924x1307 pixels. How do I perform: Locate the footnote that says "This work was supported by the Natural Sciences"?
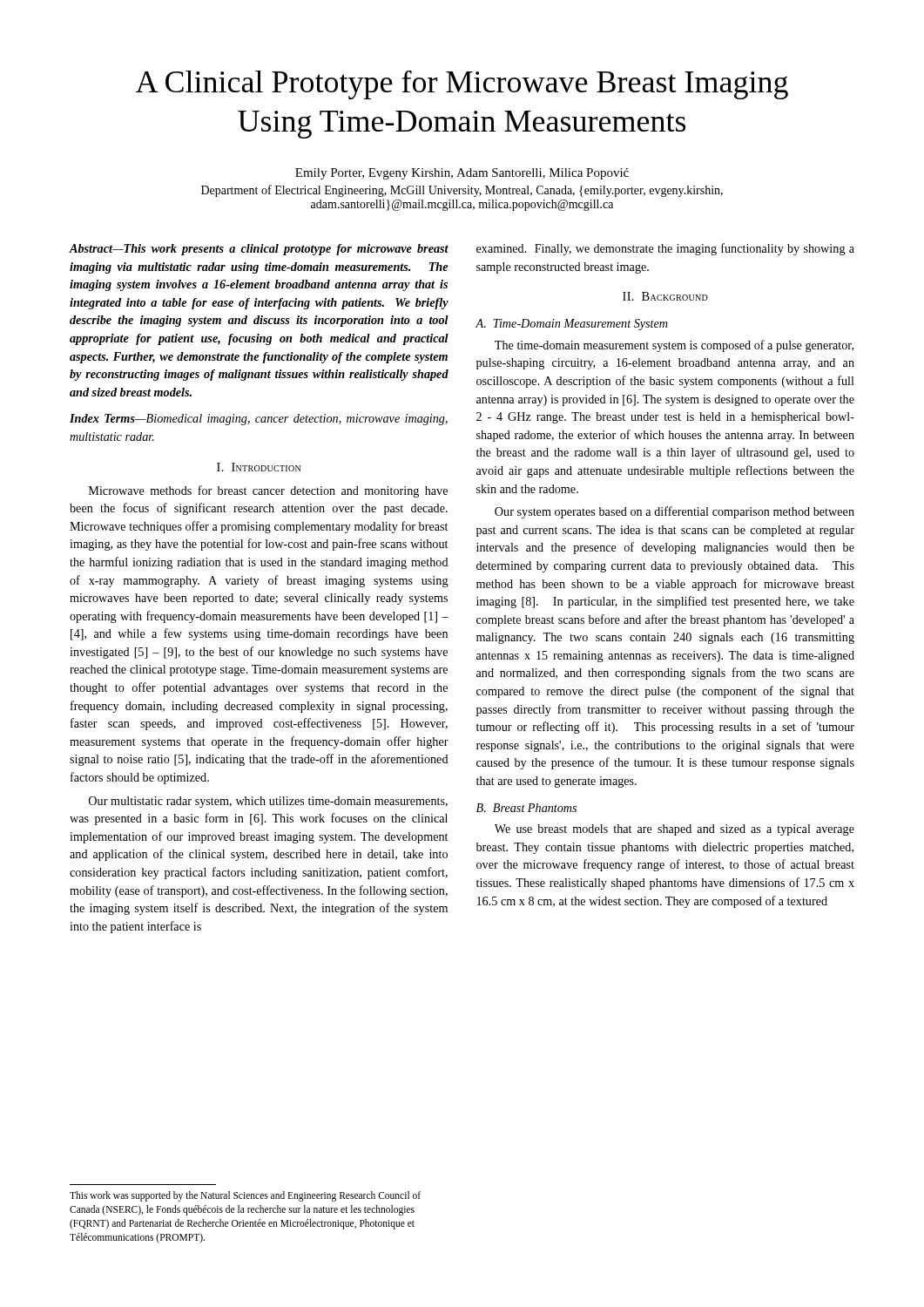click(x=245, y=1216)
